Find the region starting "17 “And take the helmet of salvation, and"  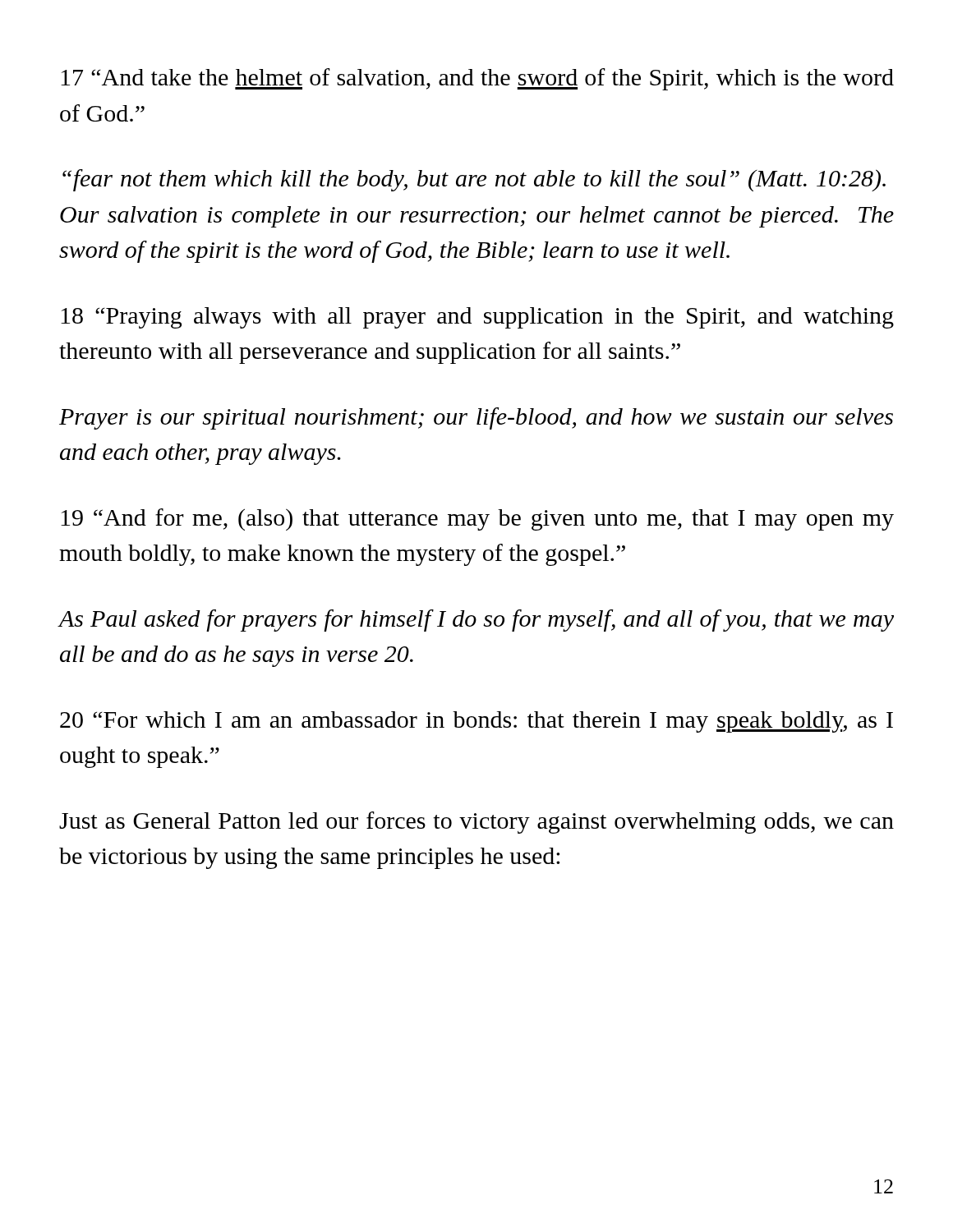click(x=476, y=95)
